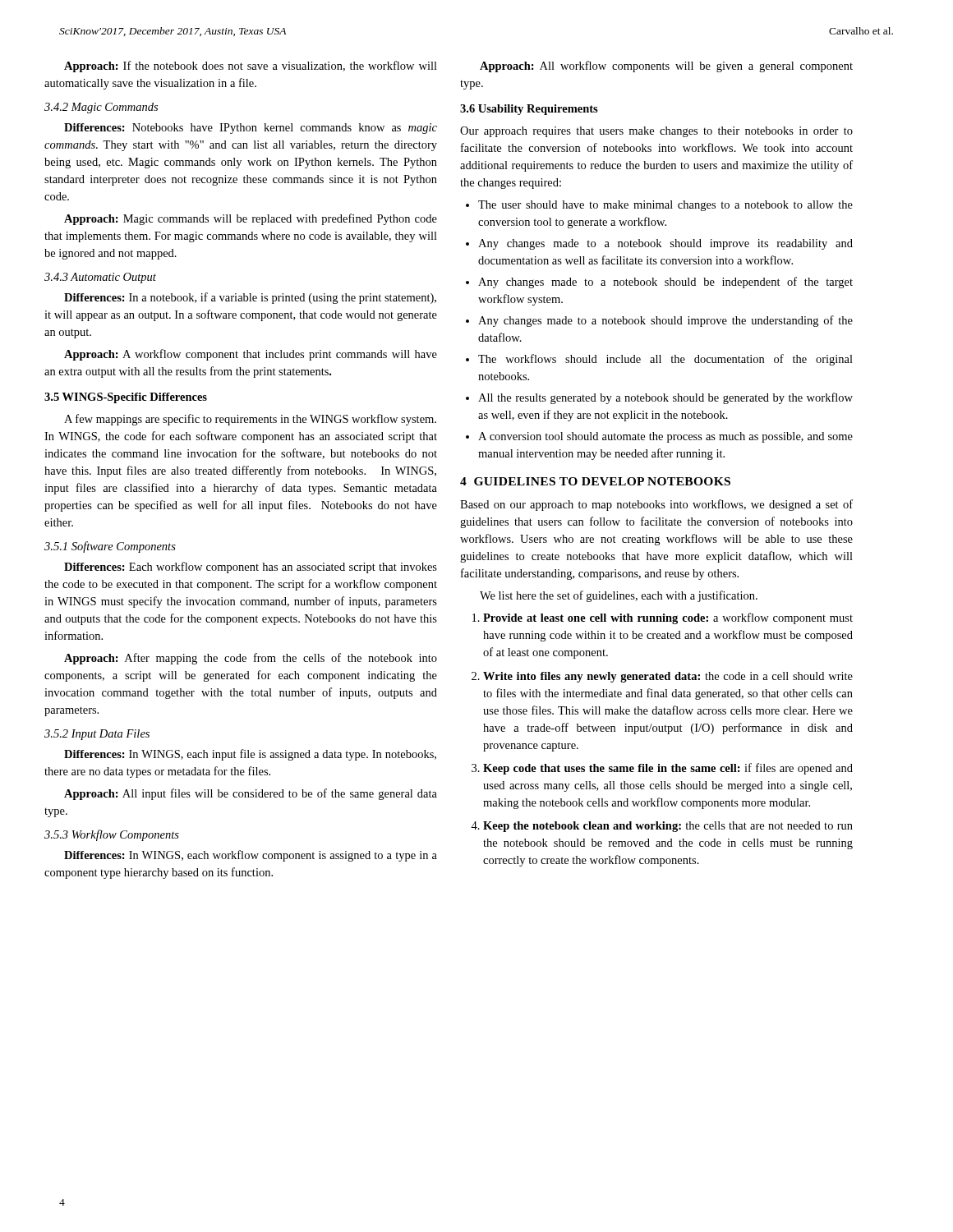Find "3.5.1 Software Components" on this page

coord(110,547)
